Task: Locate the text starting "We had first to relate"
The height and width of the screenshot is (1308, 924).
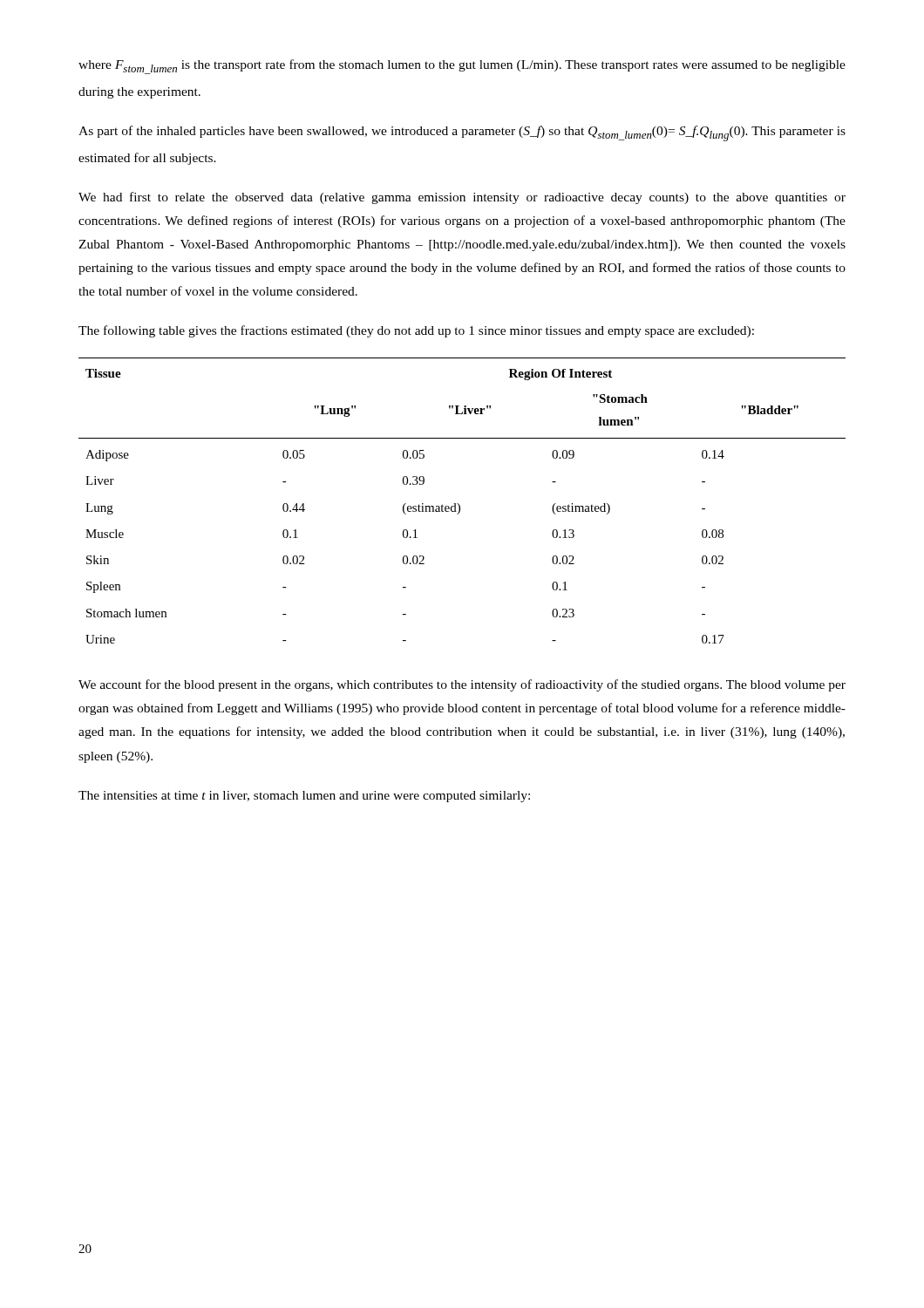Action: click(462, 244)
